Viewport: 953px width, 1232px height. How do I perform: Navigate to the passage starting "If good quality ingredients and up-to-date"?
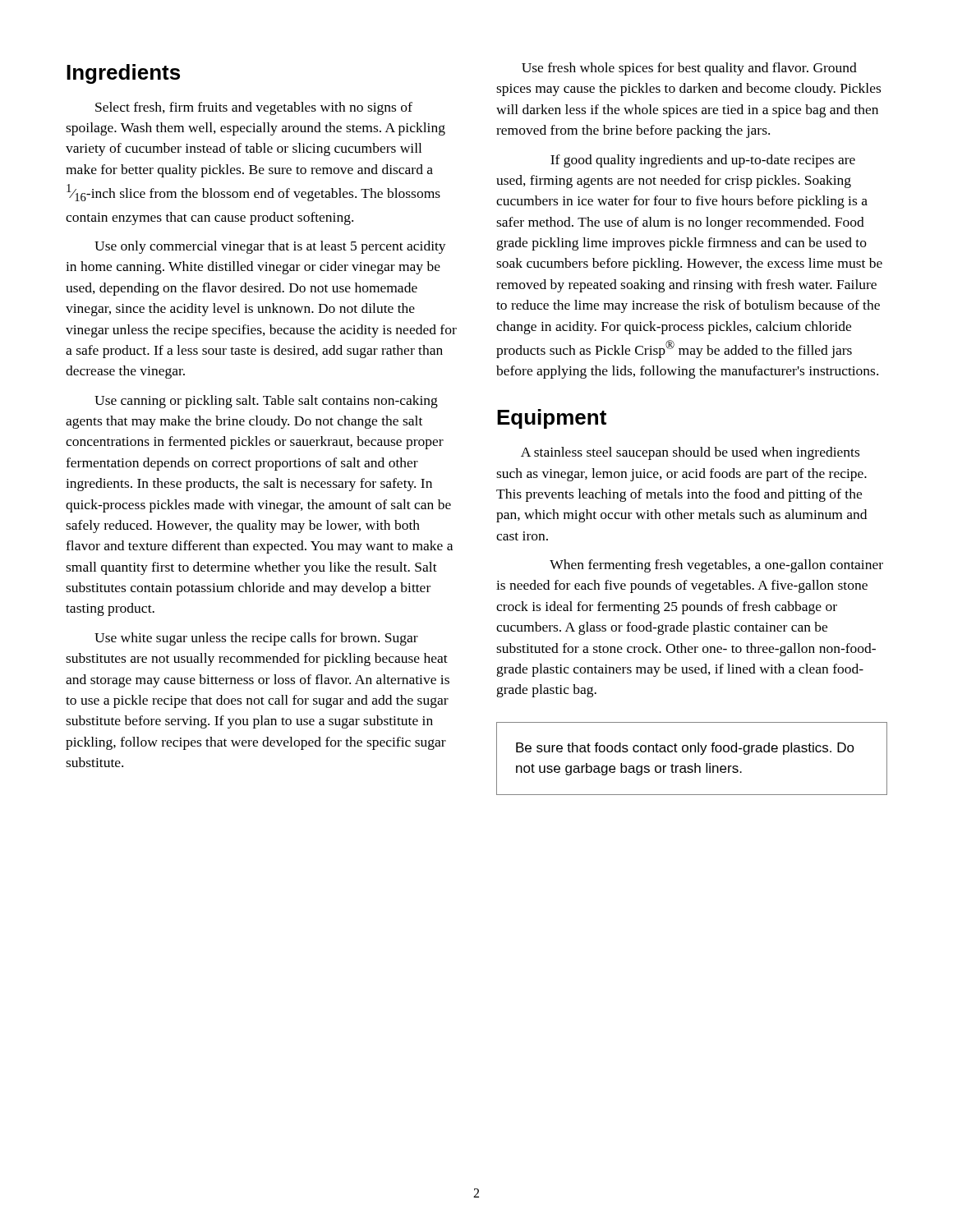[x=689, y=265]
